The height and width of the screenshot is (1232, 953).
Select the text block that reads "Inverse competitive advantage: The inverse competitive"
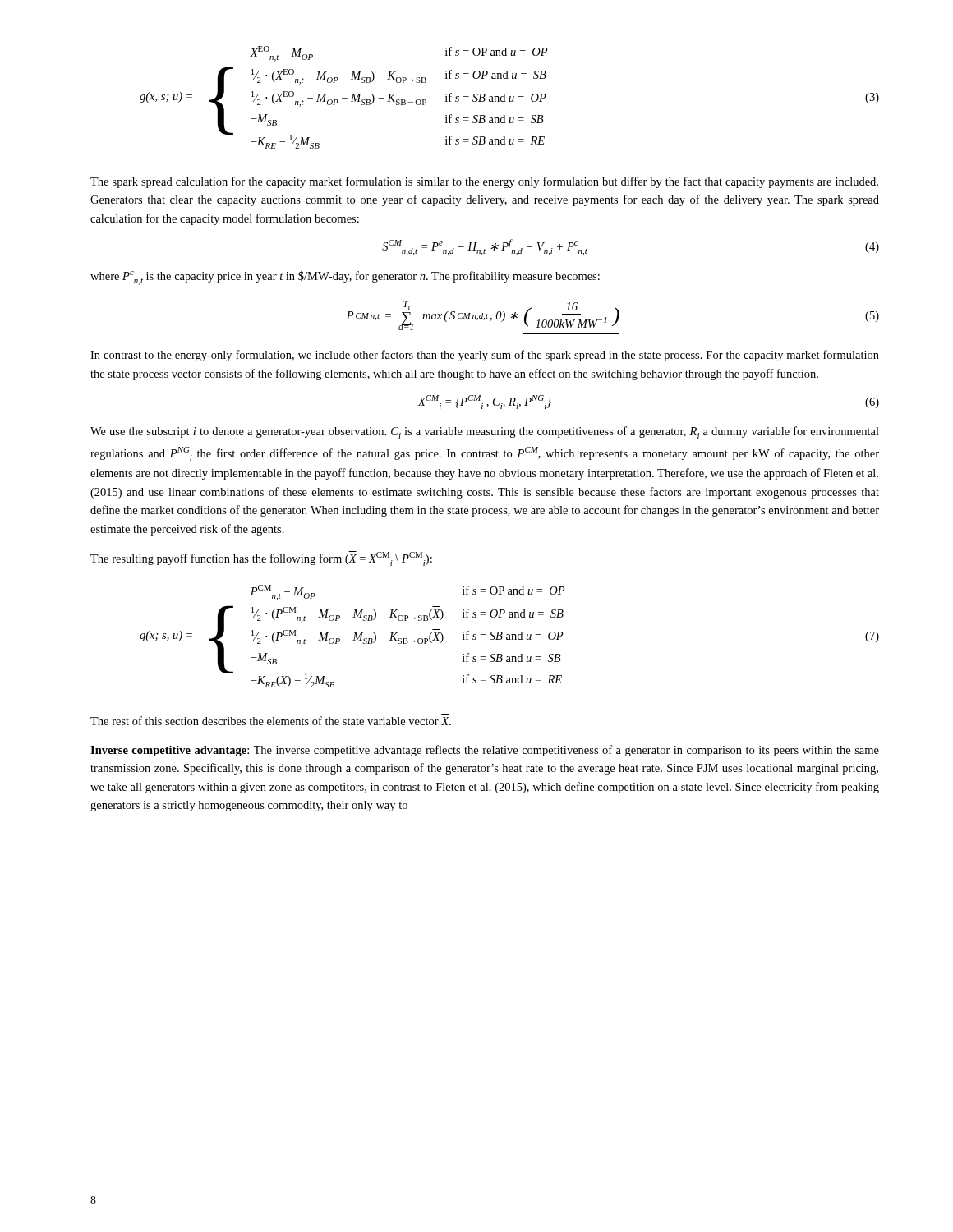[x=485, y=778]
